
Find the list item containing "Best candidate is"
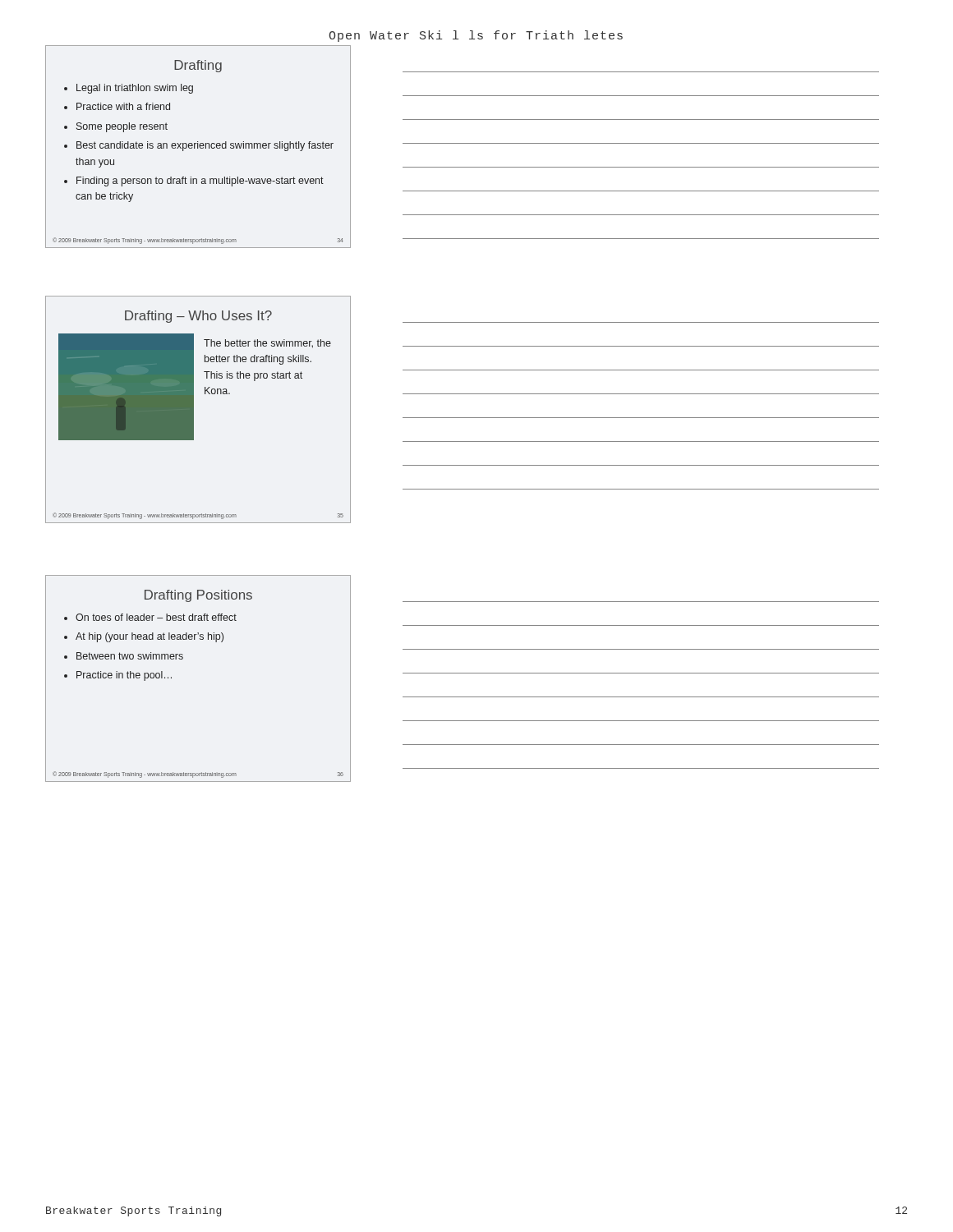[x=205, y=153]
